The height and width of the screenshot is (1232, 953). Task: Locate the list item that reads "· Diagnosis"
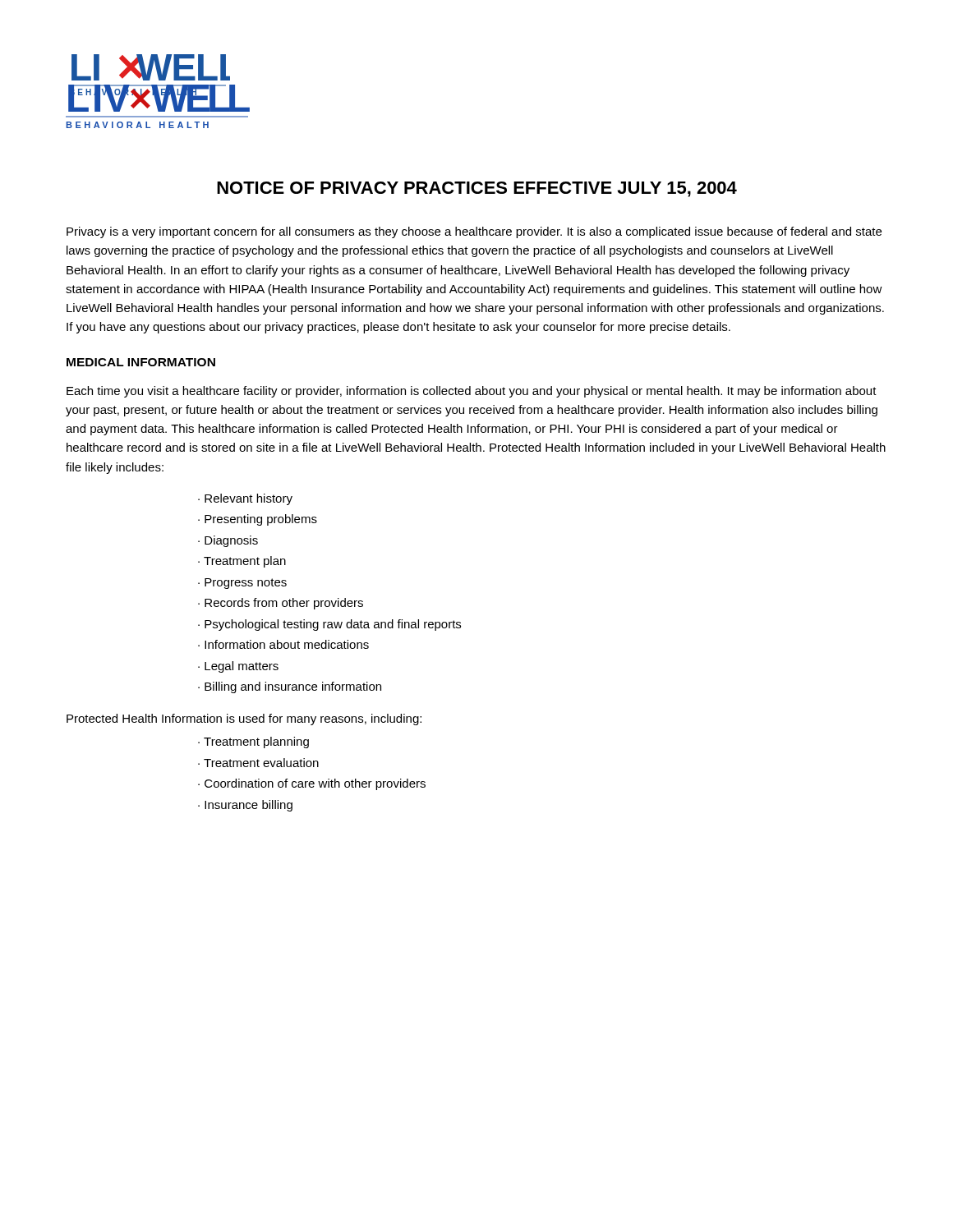tap(228, 540)
